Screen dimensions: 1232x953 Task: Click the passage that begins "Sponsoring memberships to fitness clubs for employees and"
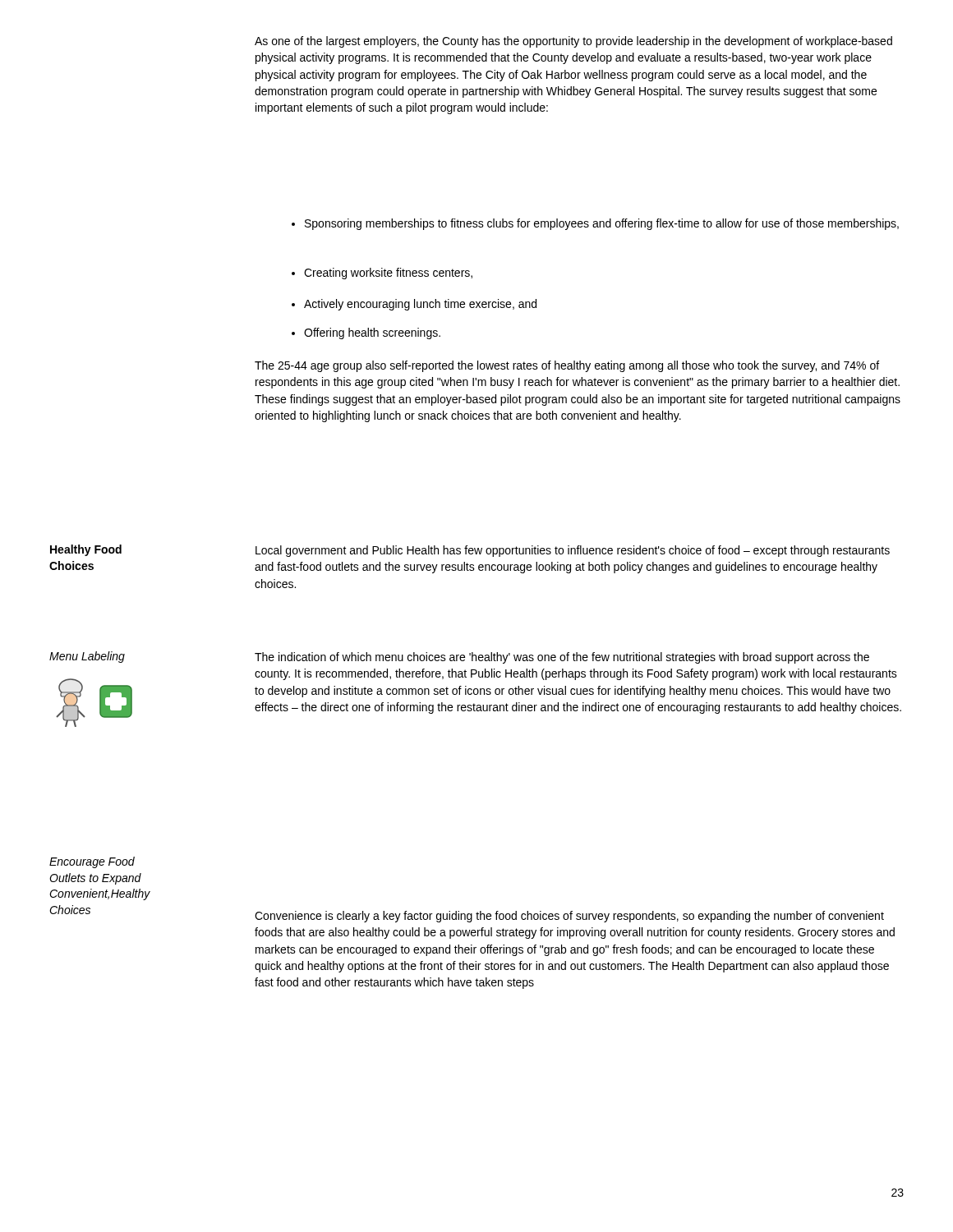(596, 224)
